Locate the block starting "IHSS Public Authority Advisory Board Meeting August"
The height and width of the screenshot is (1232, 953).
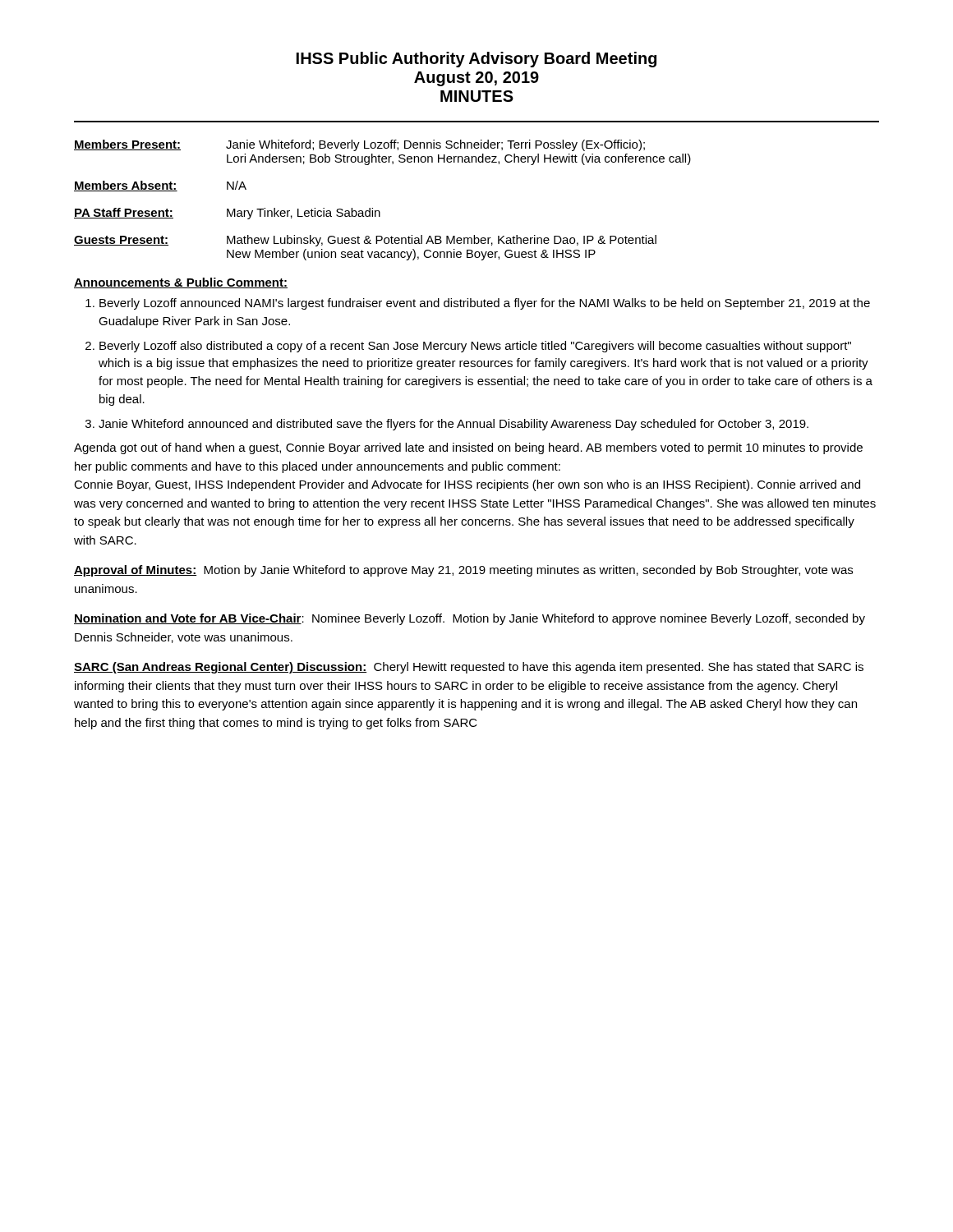[476, 78]
